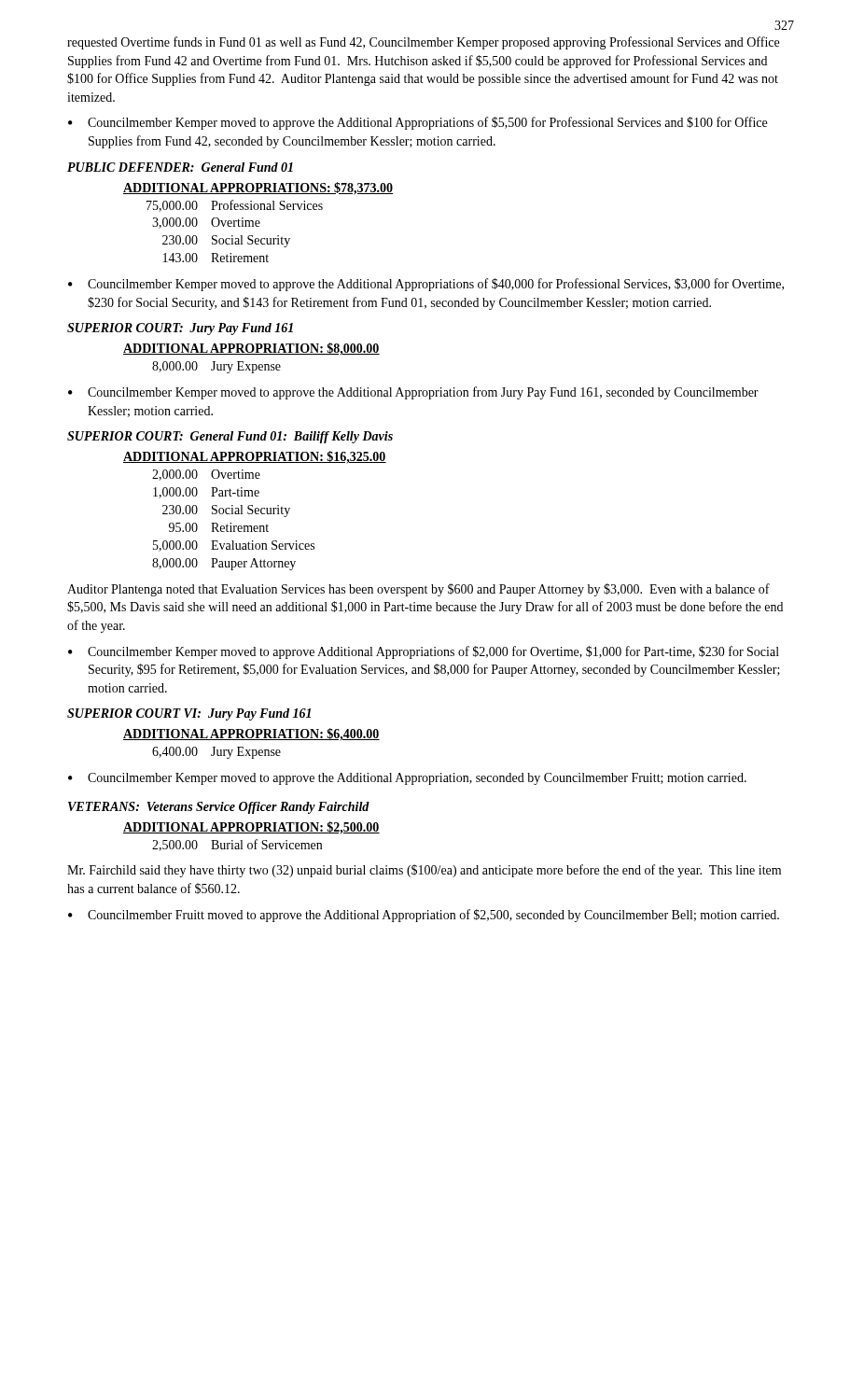Viewport: 850px width, 1400px height.
Task: Locate the section header that says "PUBLIC DEFENDER: General Fund 01"
Action: 181,167
